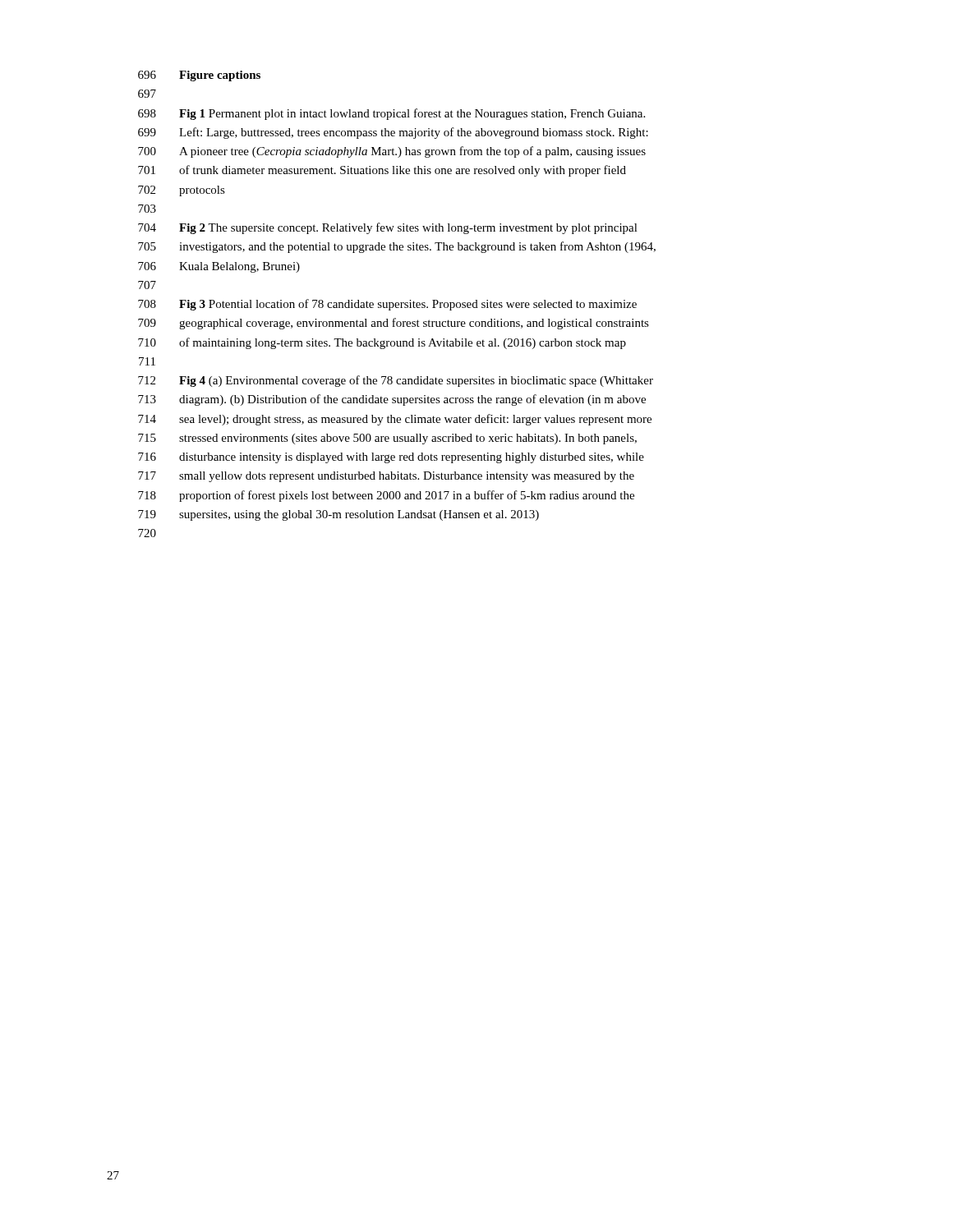The width and height of the screenshot is (953, 1232).
Task: Select the element starting "698 Fig 1 Permanent"
Action: (x=476, y=113)
